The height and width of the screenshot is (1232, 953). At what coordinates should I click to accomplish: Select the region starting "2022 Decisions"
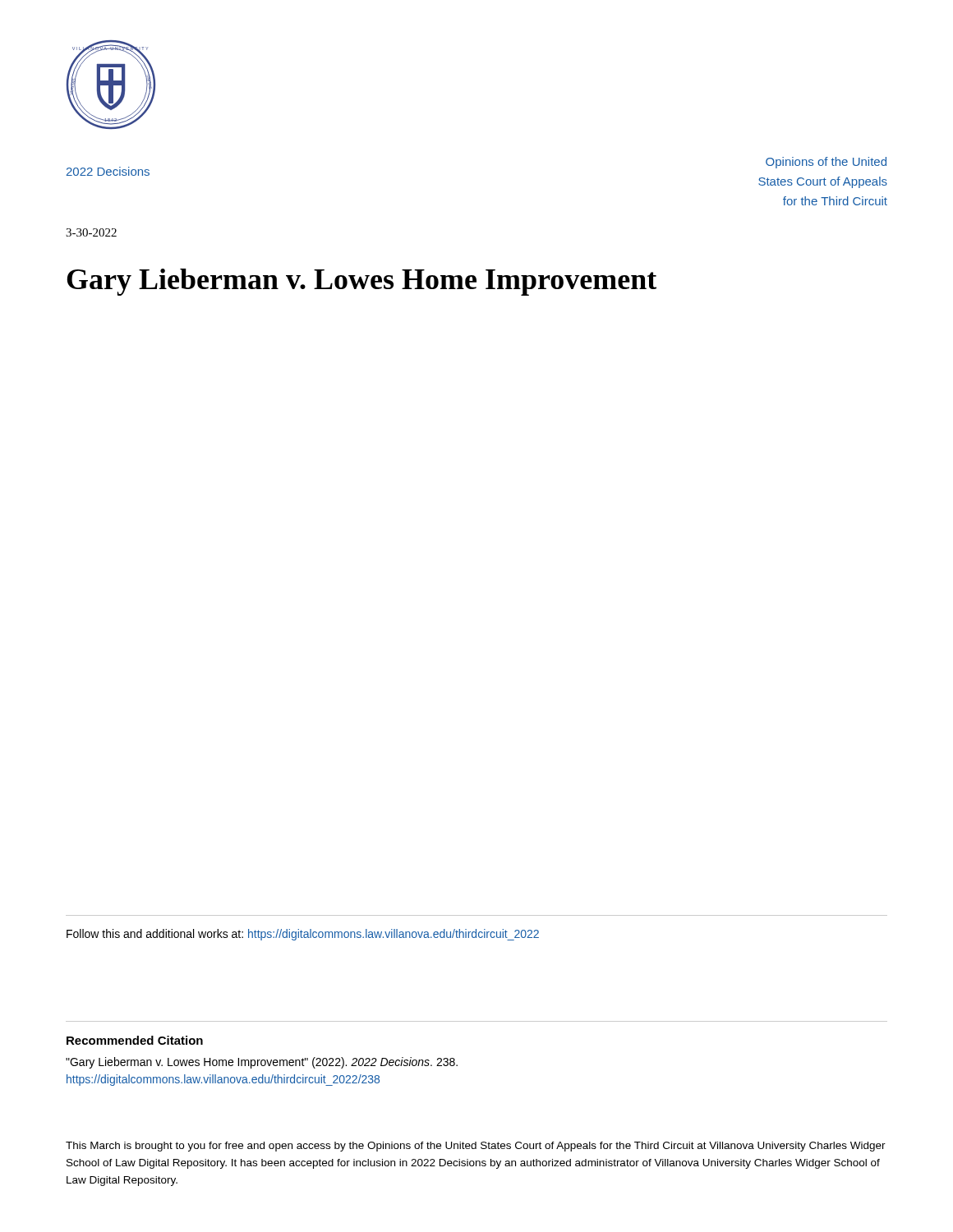[x=108, y=171]
